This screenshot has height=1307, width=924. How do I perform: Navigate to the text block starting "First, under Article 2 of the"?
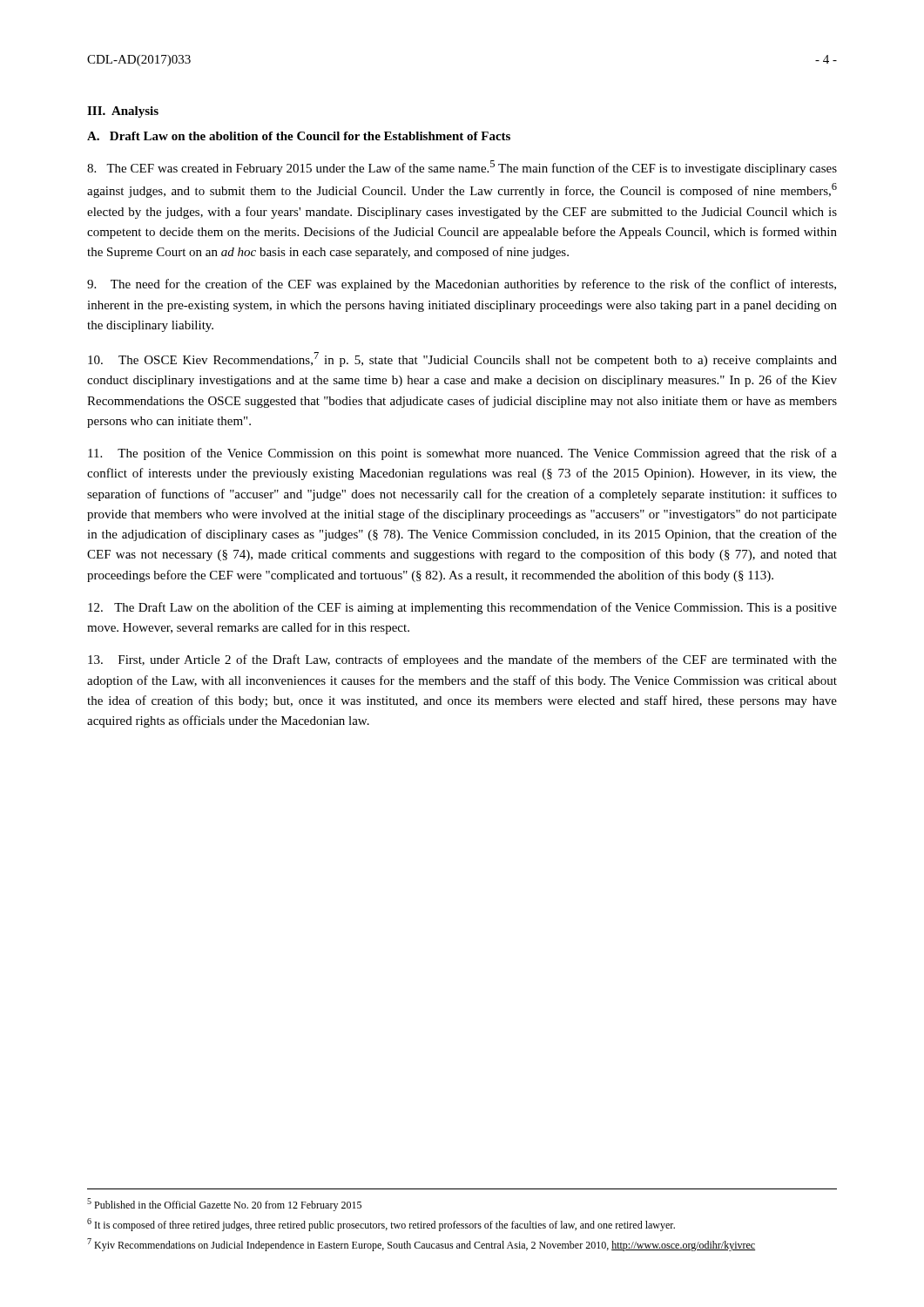point(462,690)
